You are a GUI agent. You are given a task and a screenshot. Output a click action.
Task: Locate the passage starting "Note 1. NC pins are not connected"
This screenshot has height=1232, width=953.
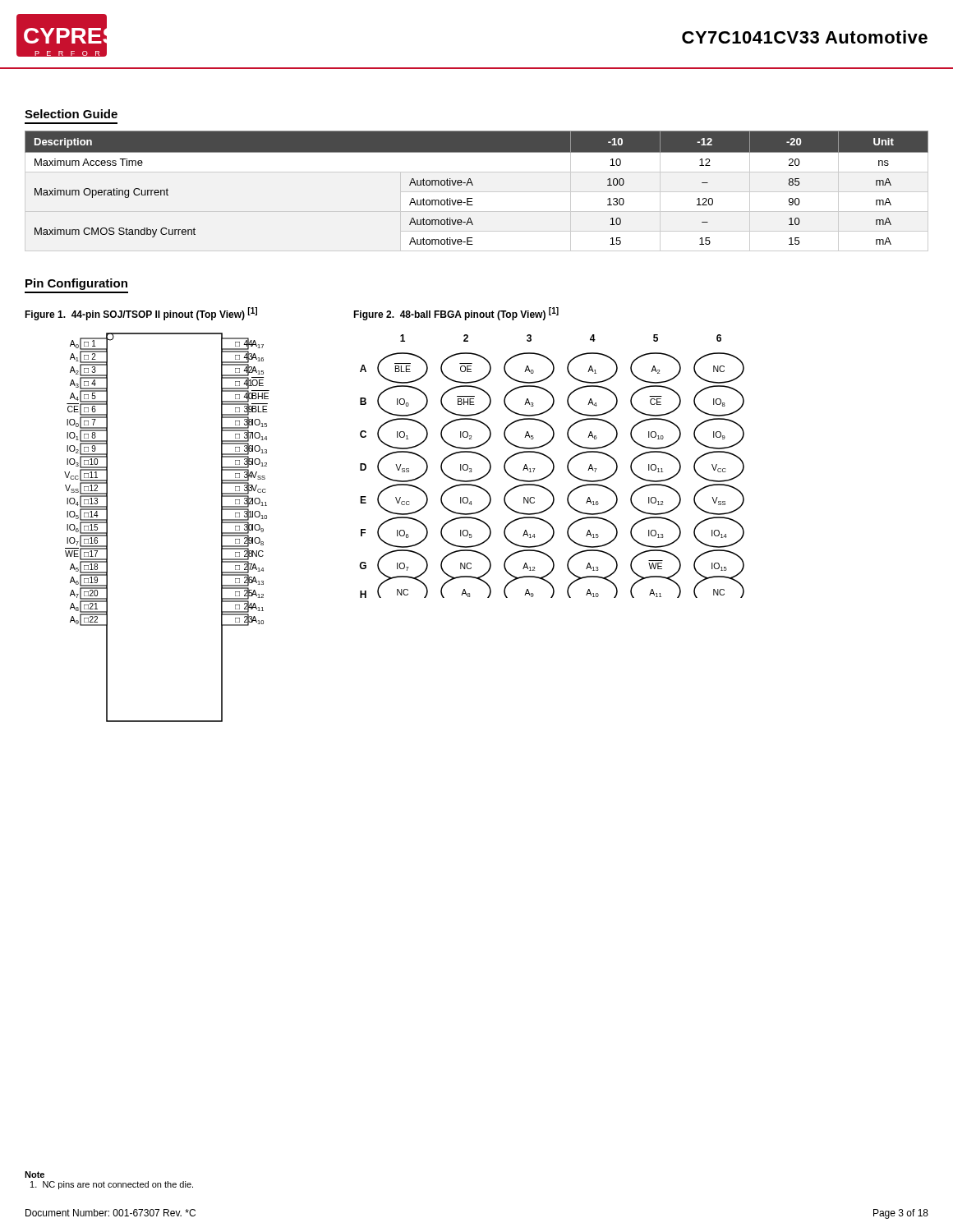click(109, 1179)
